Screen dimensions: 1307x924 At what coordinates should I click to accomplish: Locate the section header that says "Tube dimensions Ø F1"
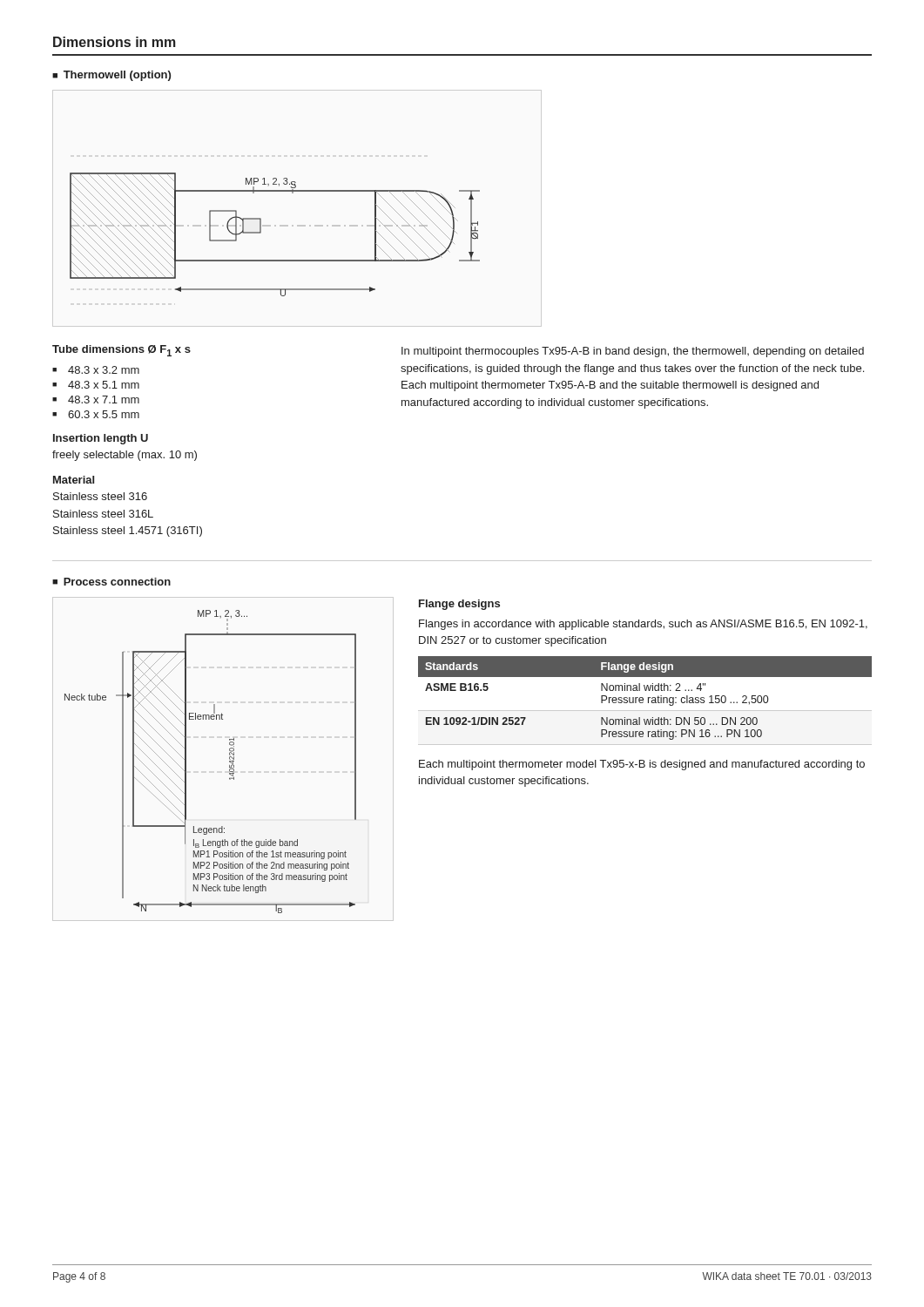tap(122, 350)
